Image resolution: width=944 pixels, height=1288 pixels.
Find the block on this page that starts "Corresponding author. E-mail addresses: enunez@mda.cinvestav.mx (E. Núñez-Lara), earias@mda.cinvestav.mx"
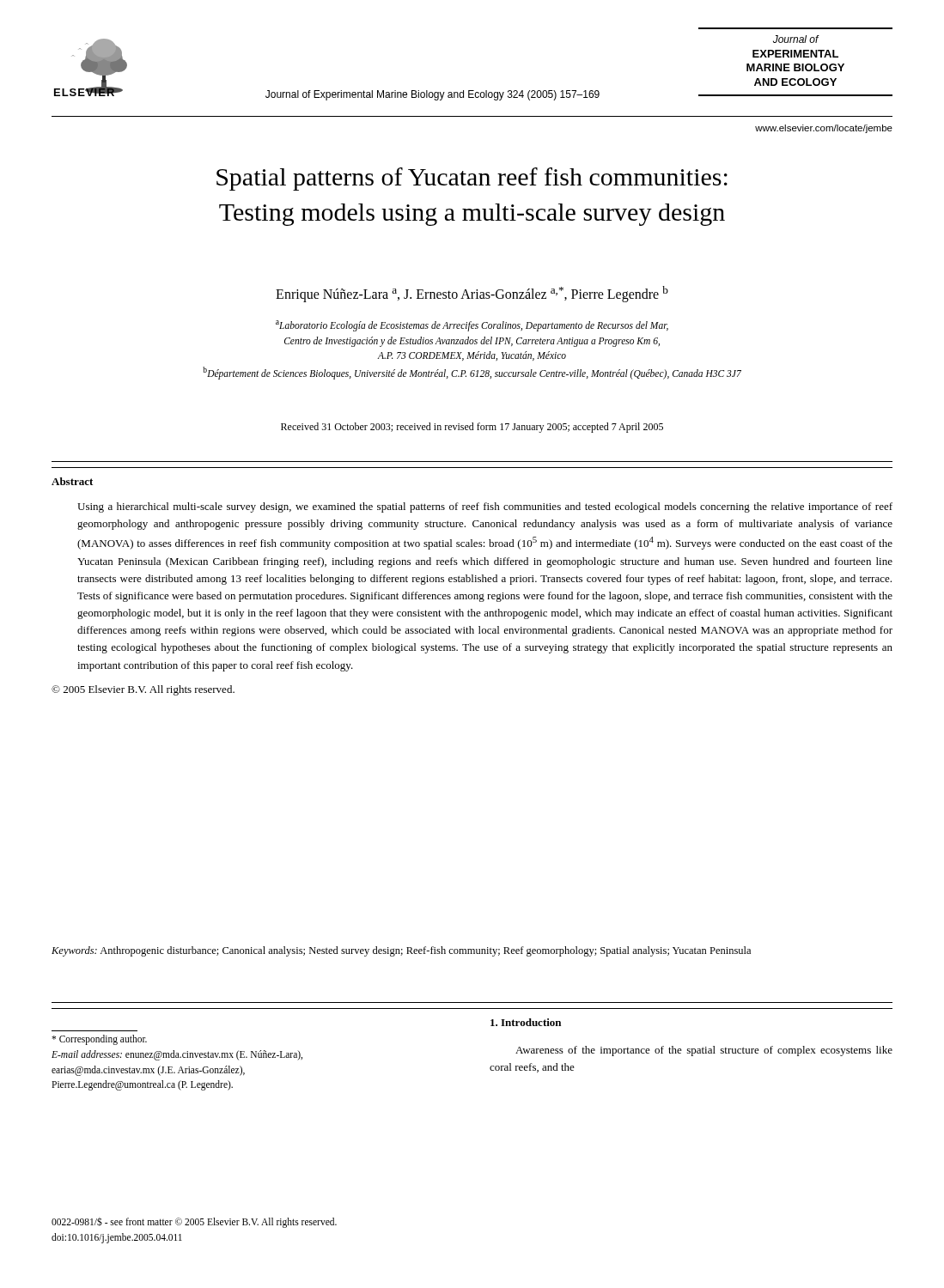click(177, 1062)
